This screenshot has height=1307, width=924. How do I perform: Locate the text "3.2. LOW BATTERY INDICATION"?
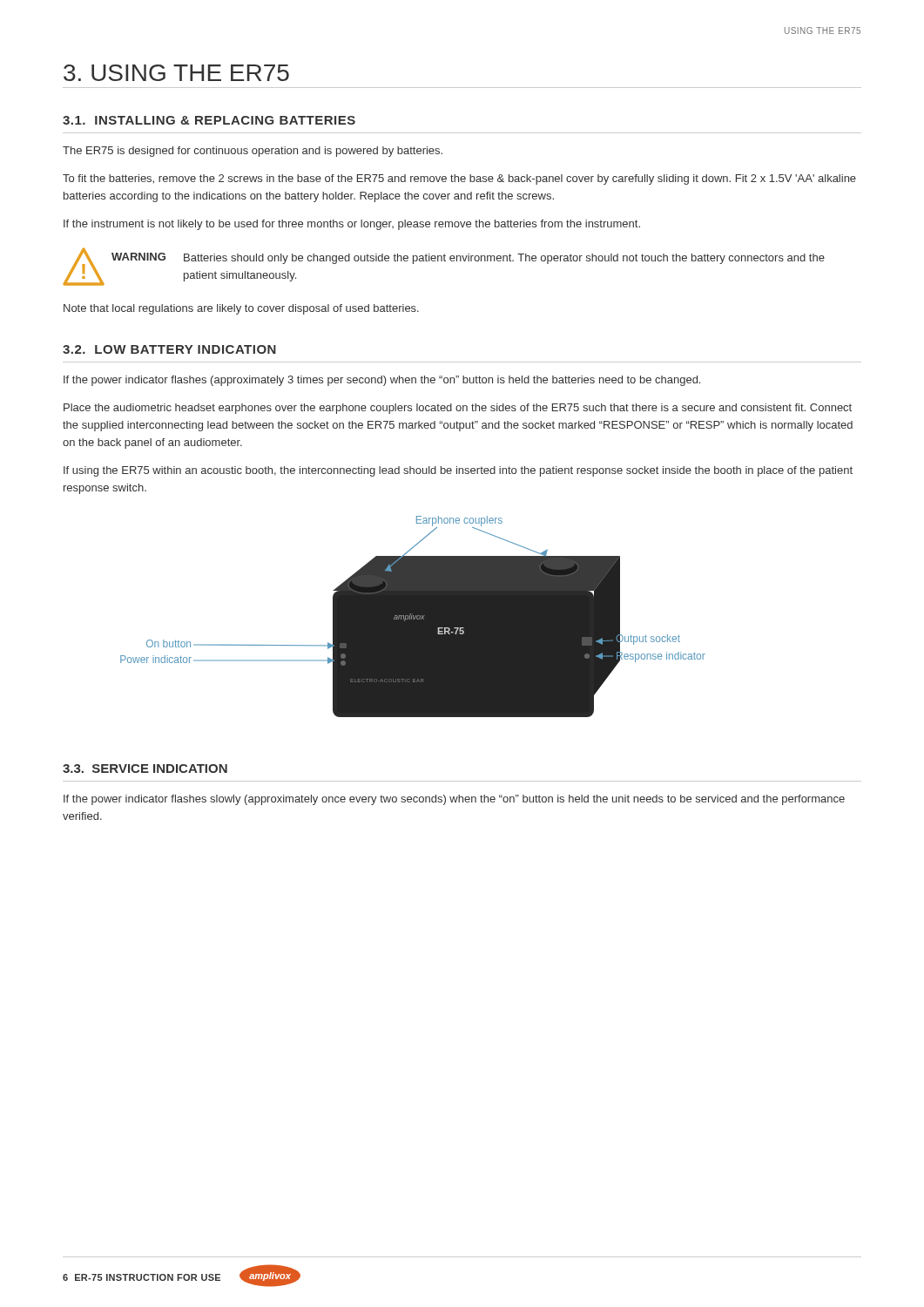462,352
